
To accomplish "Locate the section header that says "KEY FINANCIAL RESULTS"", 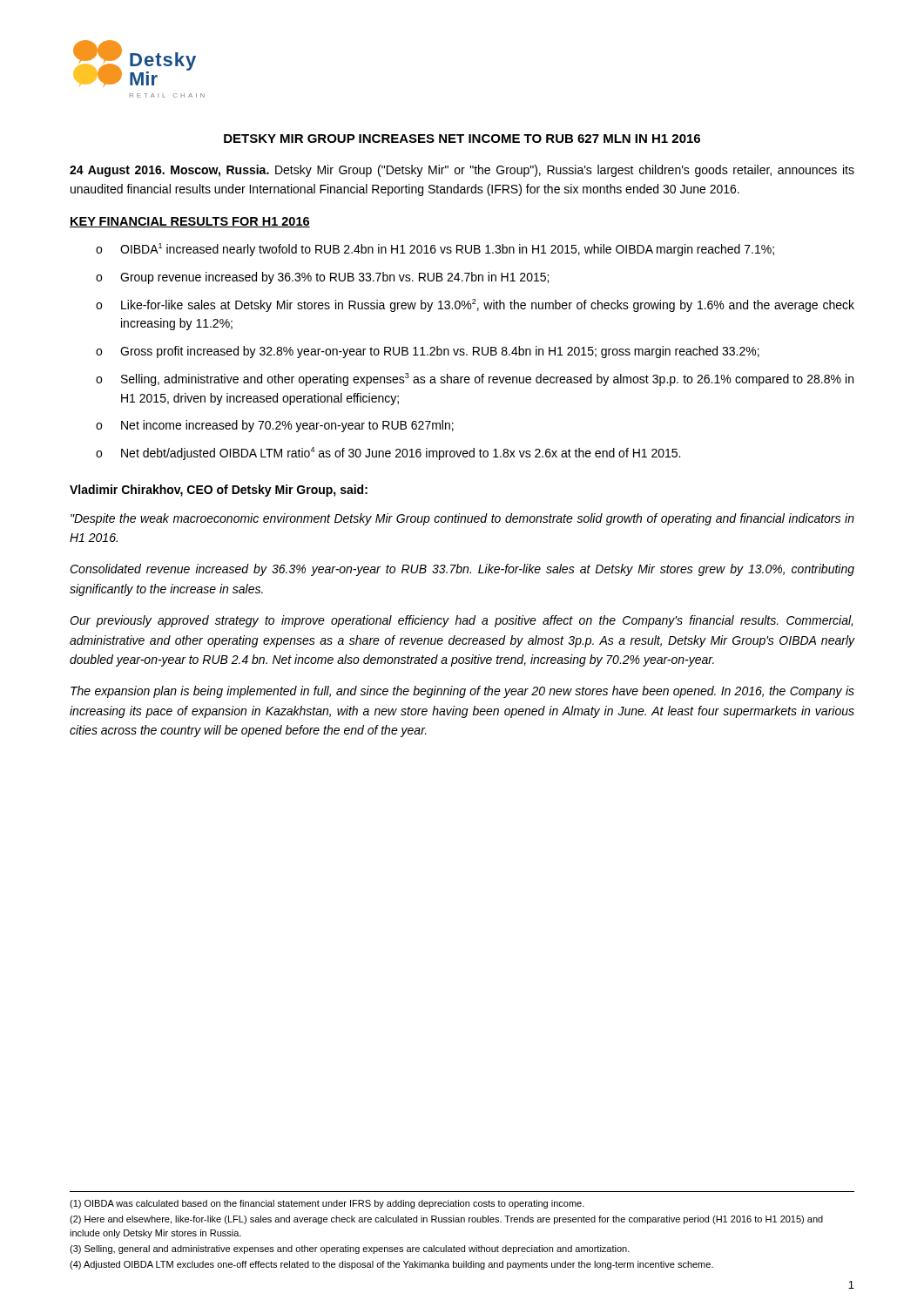I will (x=190, y=222).
